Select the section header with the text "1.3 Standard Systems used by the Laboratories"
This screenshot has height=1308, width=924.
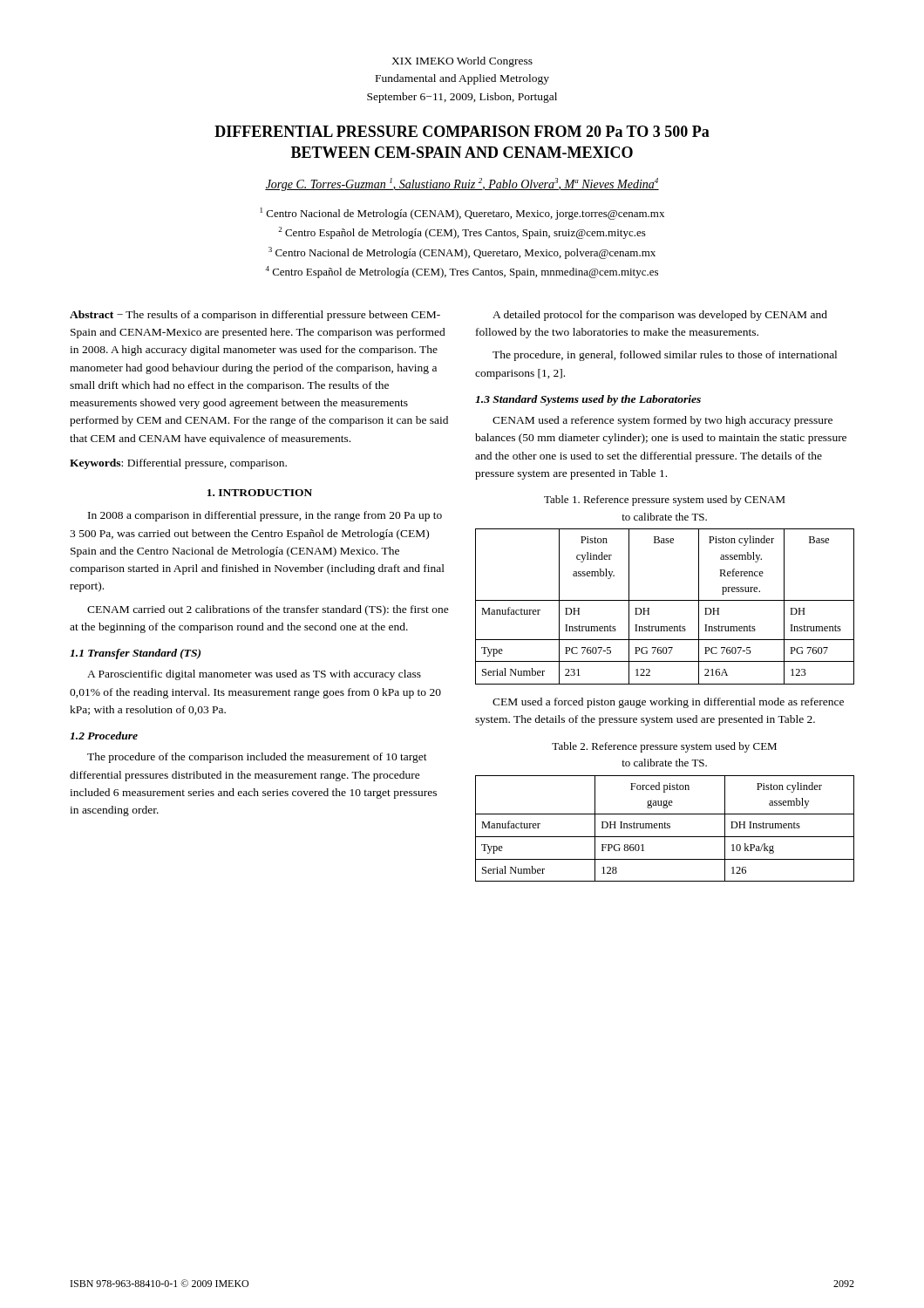coord(588,399)
